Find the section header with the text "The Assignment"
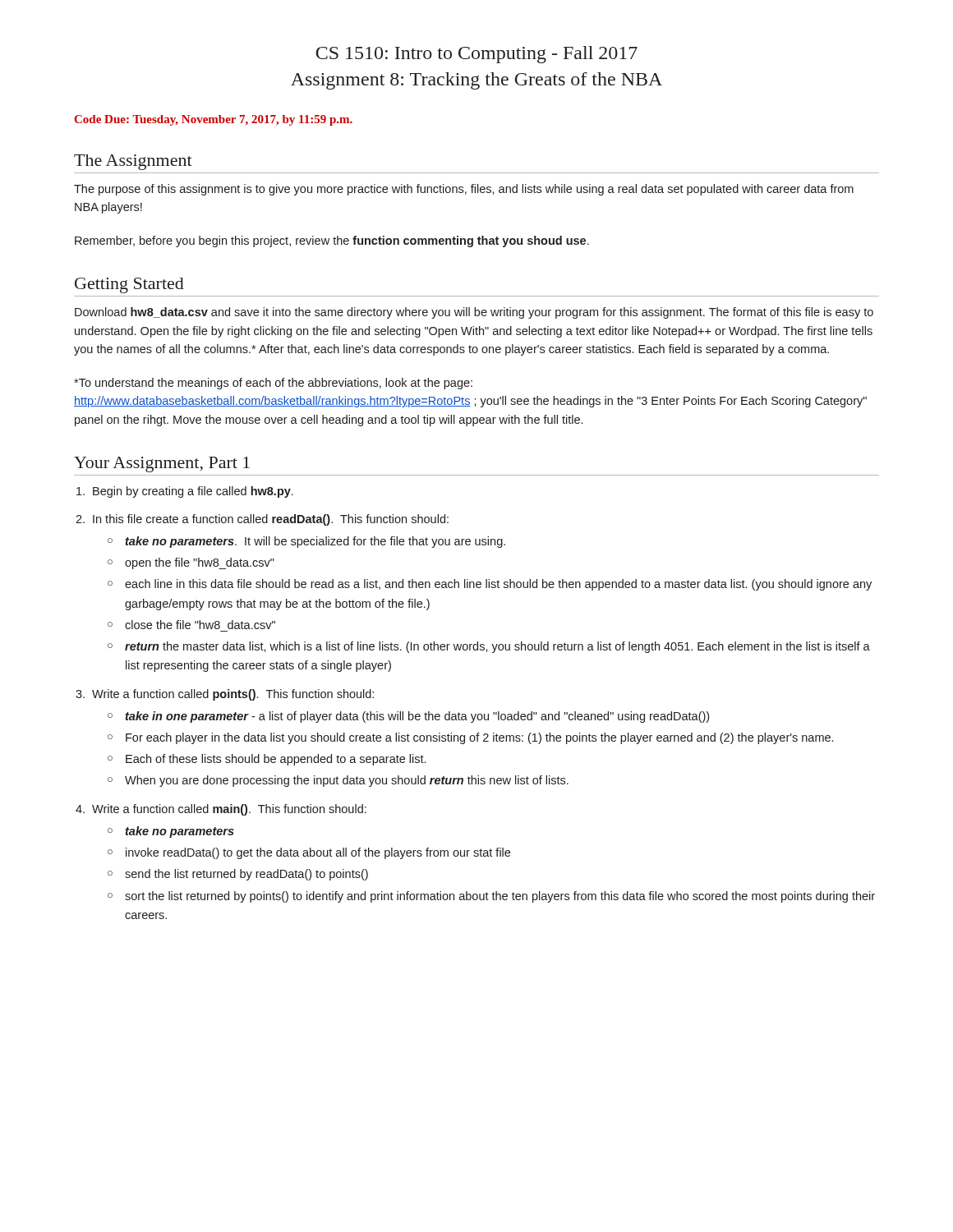This screenshot has height=1232, width=953. pyautogui.click(x=476, y=161)
